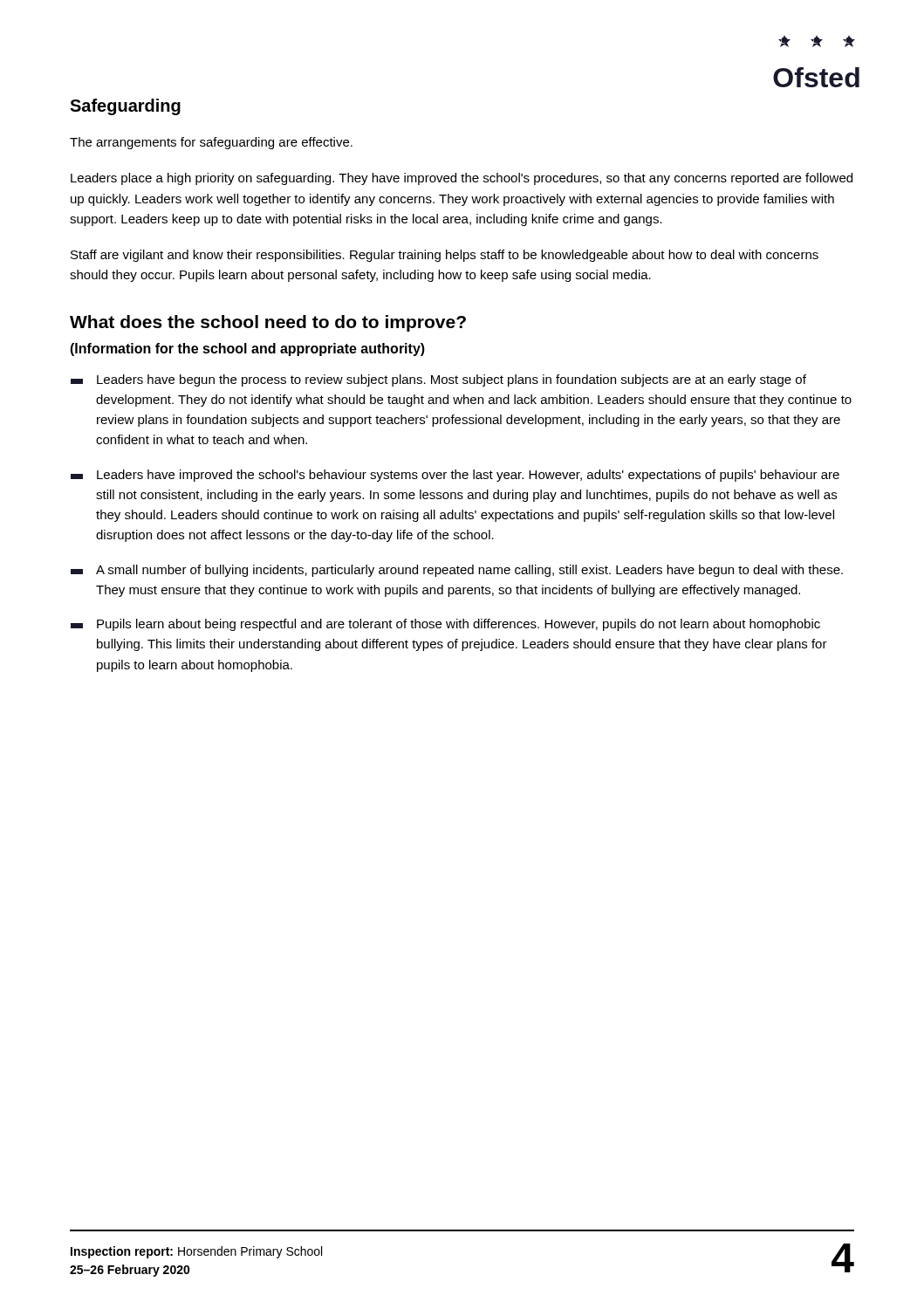Select the text block starting "Staff are vigilant"
The height and width of the screenshot is (1309, 924).
click(444, 265)
